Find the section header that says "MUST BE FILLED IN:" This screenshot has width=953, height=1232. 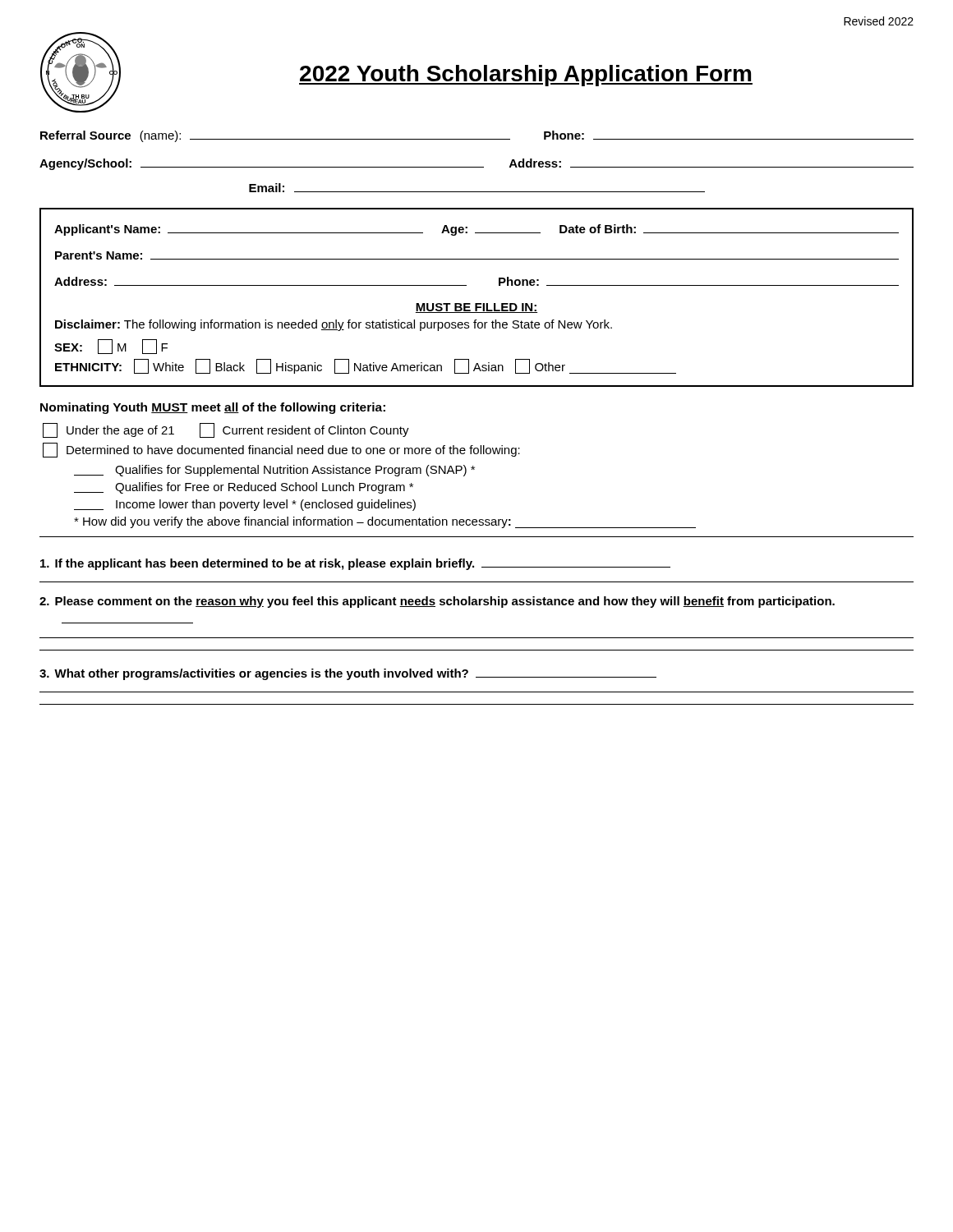point(476,307)
